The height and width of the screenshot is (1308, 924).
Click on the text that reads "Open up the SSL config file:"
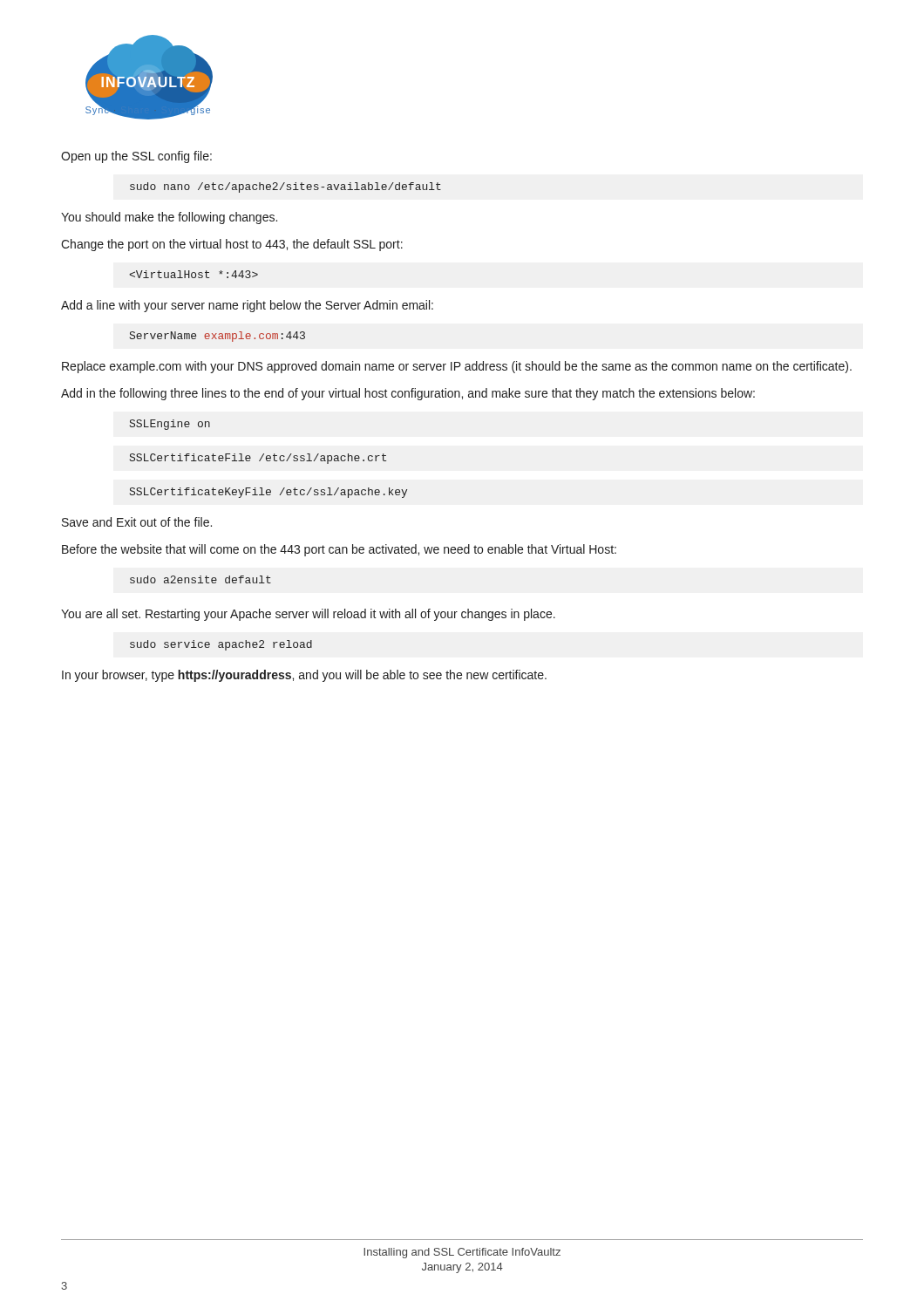[x=137, y=156]
